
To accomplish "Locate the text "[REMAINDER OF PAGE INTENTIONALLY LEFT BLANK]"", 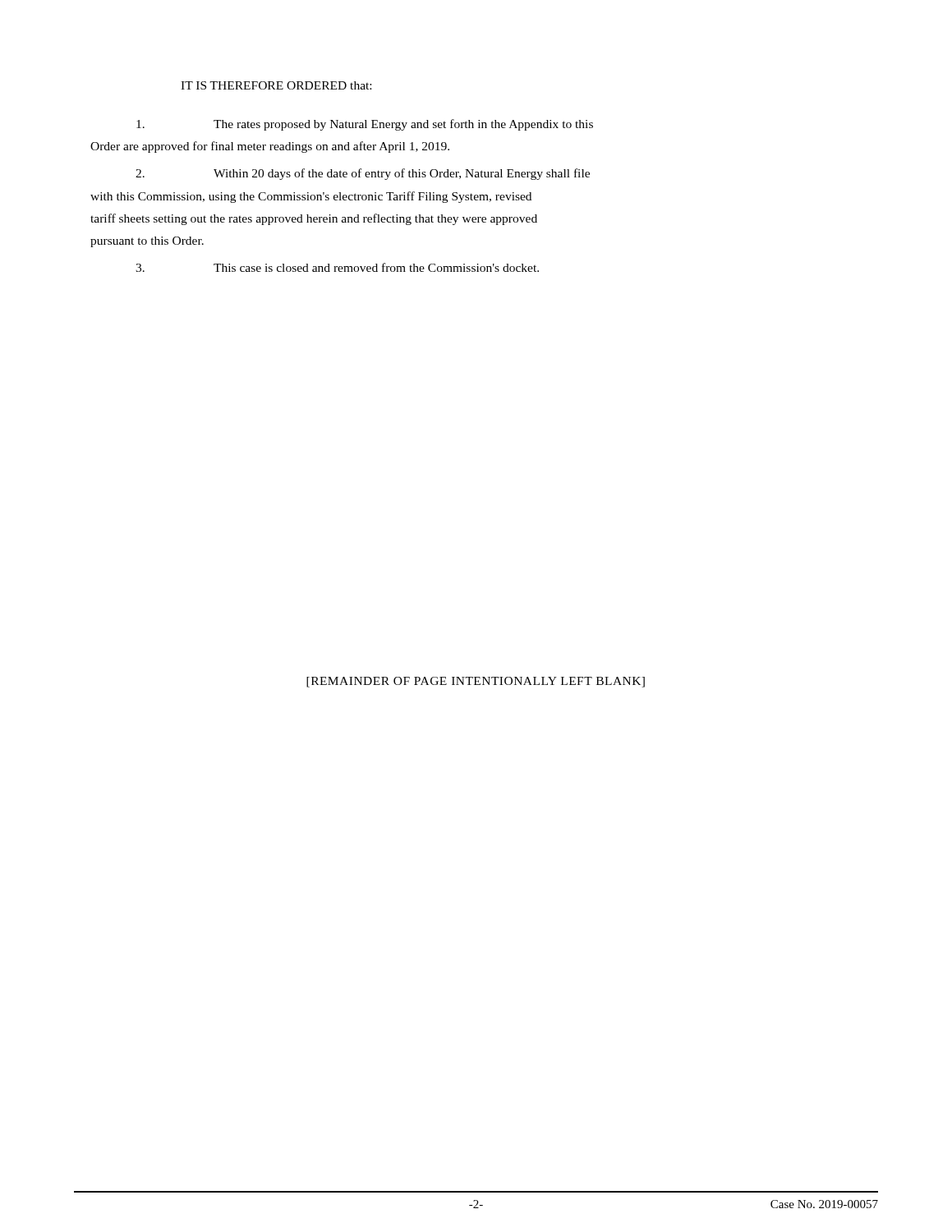I will [476, 680].
